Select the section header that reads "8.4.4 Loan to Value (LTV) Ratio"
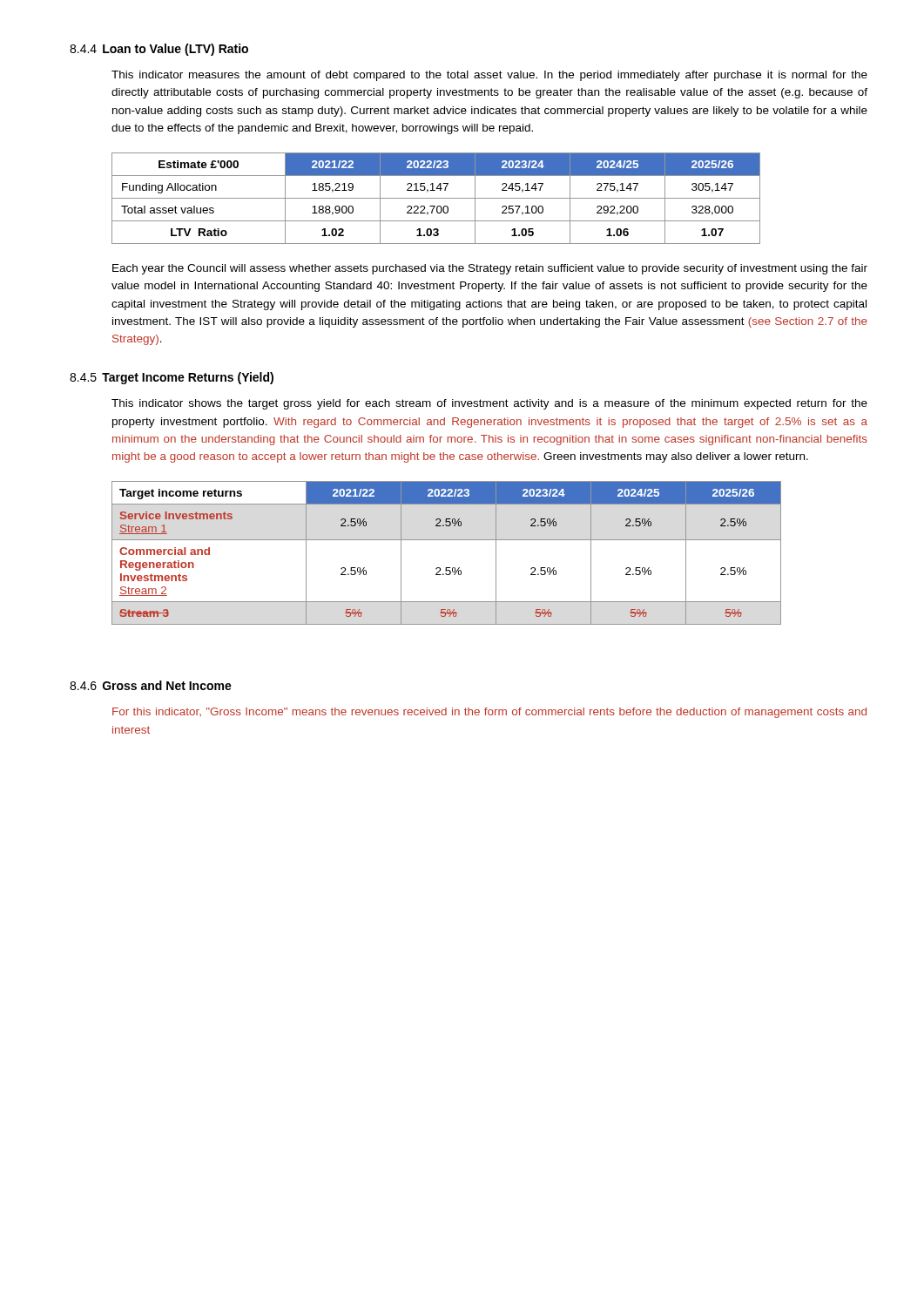 click(x=159, y=49)
